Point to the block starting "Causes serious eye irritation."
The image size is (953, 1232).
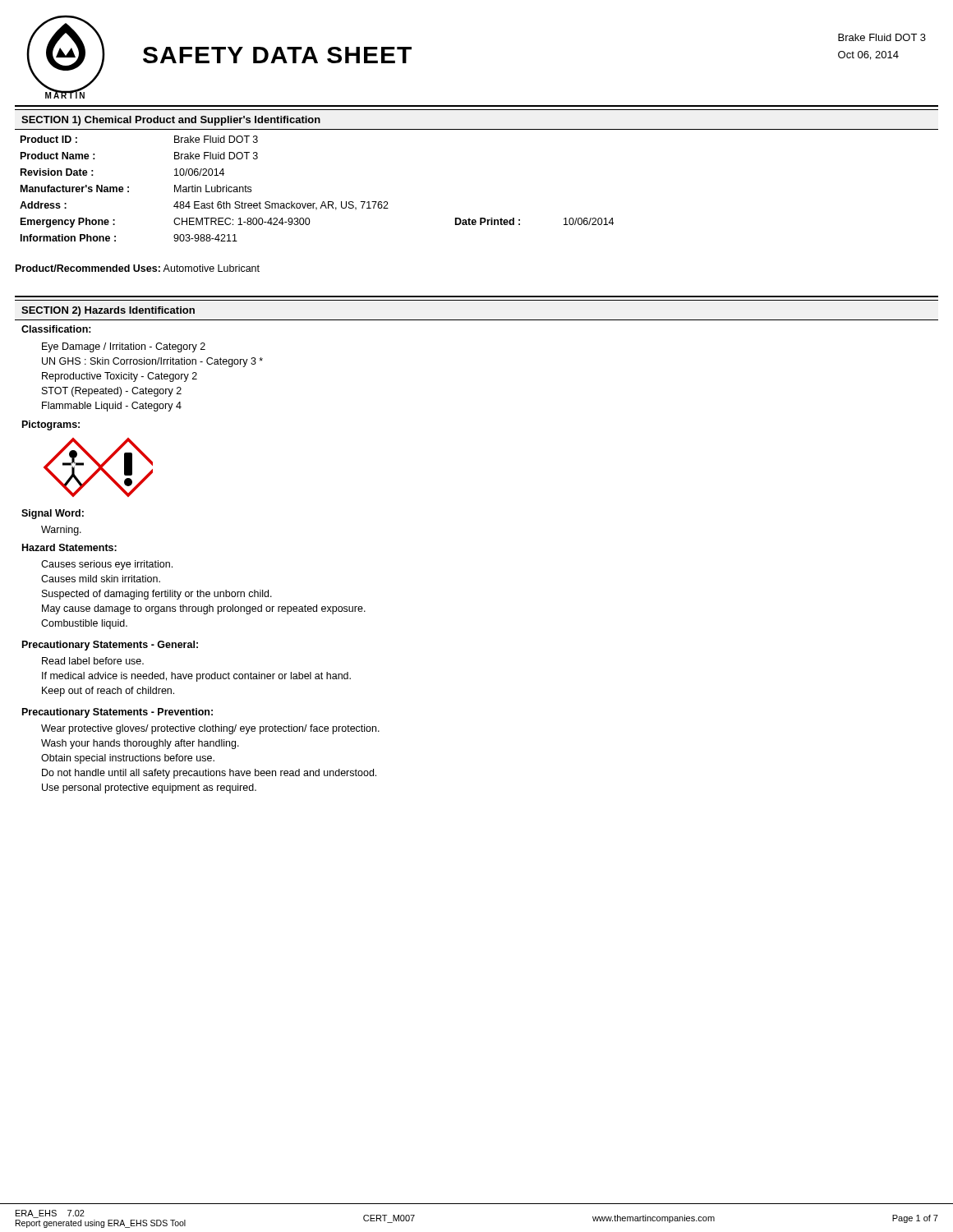click(107, 564)
